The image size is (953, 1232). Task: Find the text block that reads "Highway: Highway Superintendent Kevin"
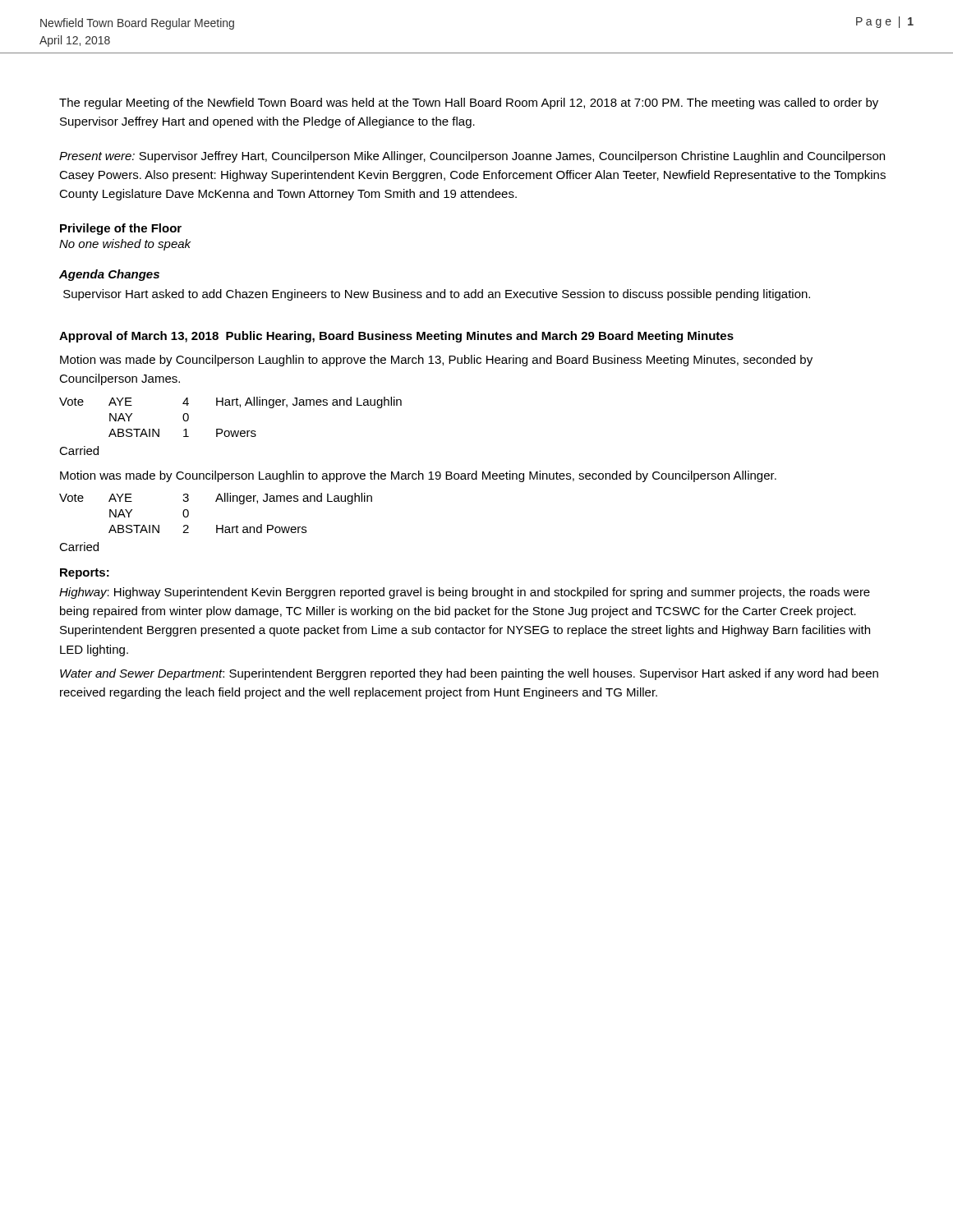(x=465, y=620)
